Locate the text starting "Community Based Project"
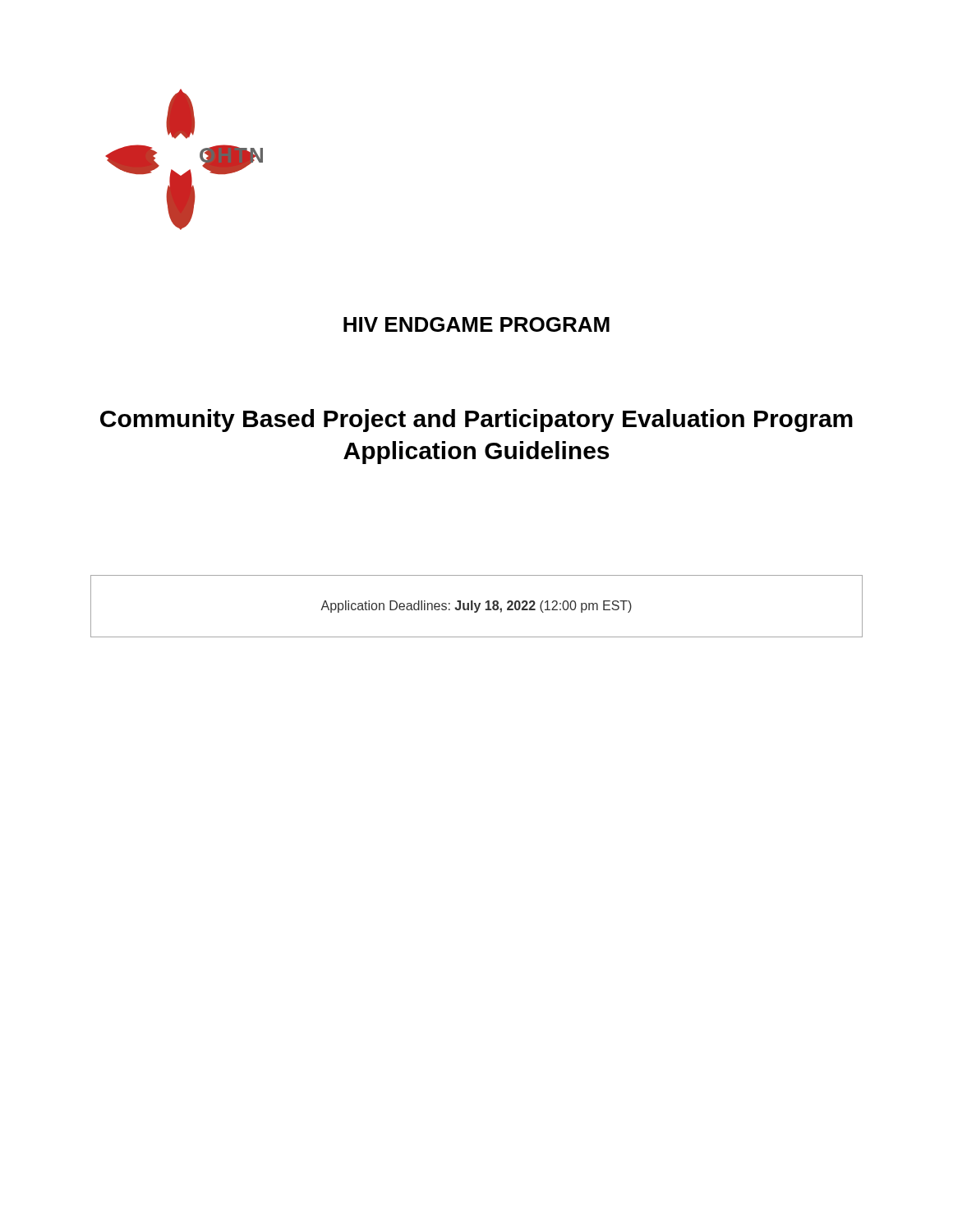 point(476,435)
